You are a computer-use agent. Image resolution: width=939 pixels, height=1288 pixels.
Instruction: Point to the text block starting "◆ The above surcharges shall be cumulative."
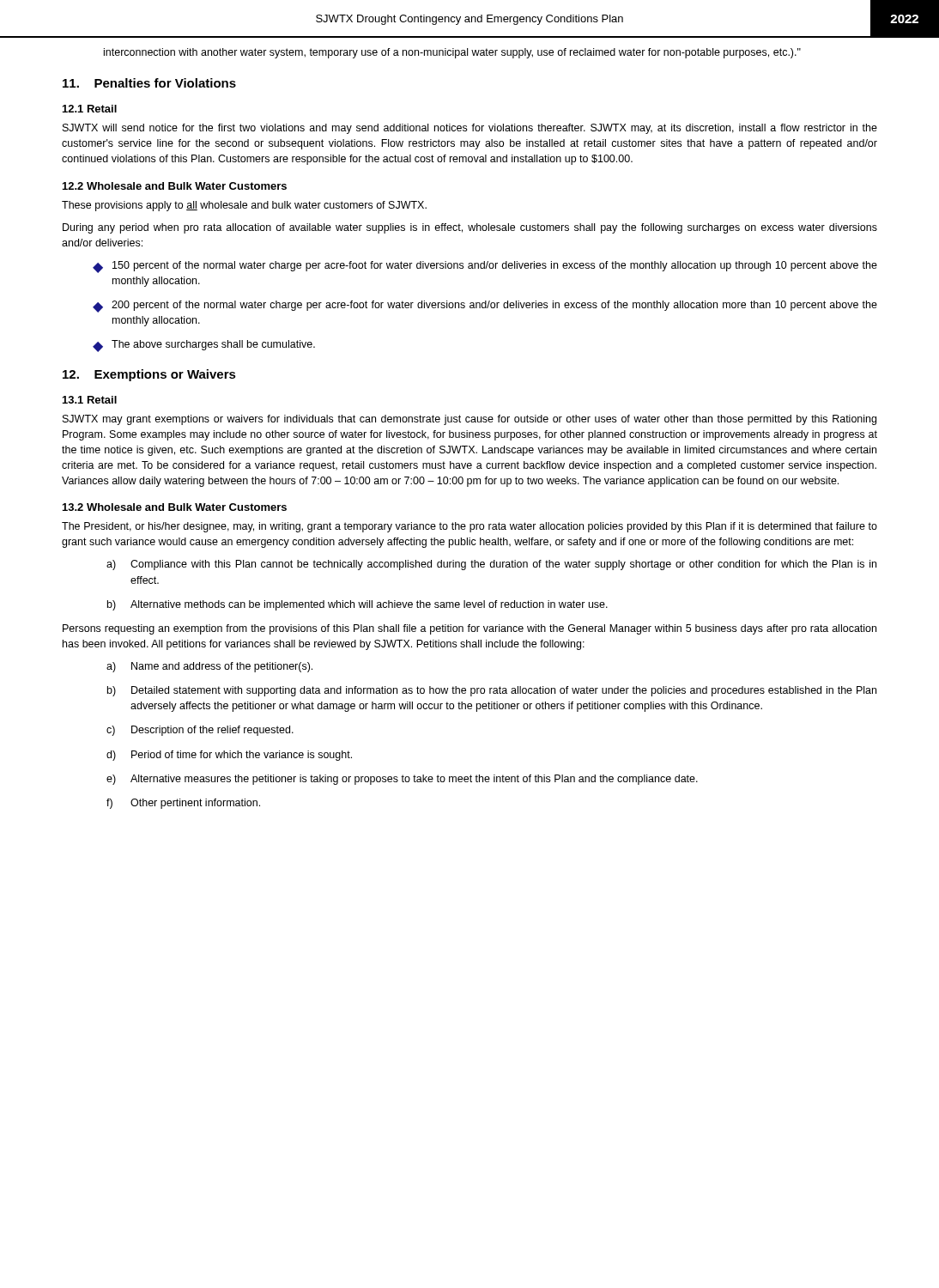coord(204,346)
